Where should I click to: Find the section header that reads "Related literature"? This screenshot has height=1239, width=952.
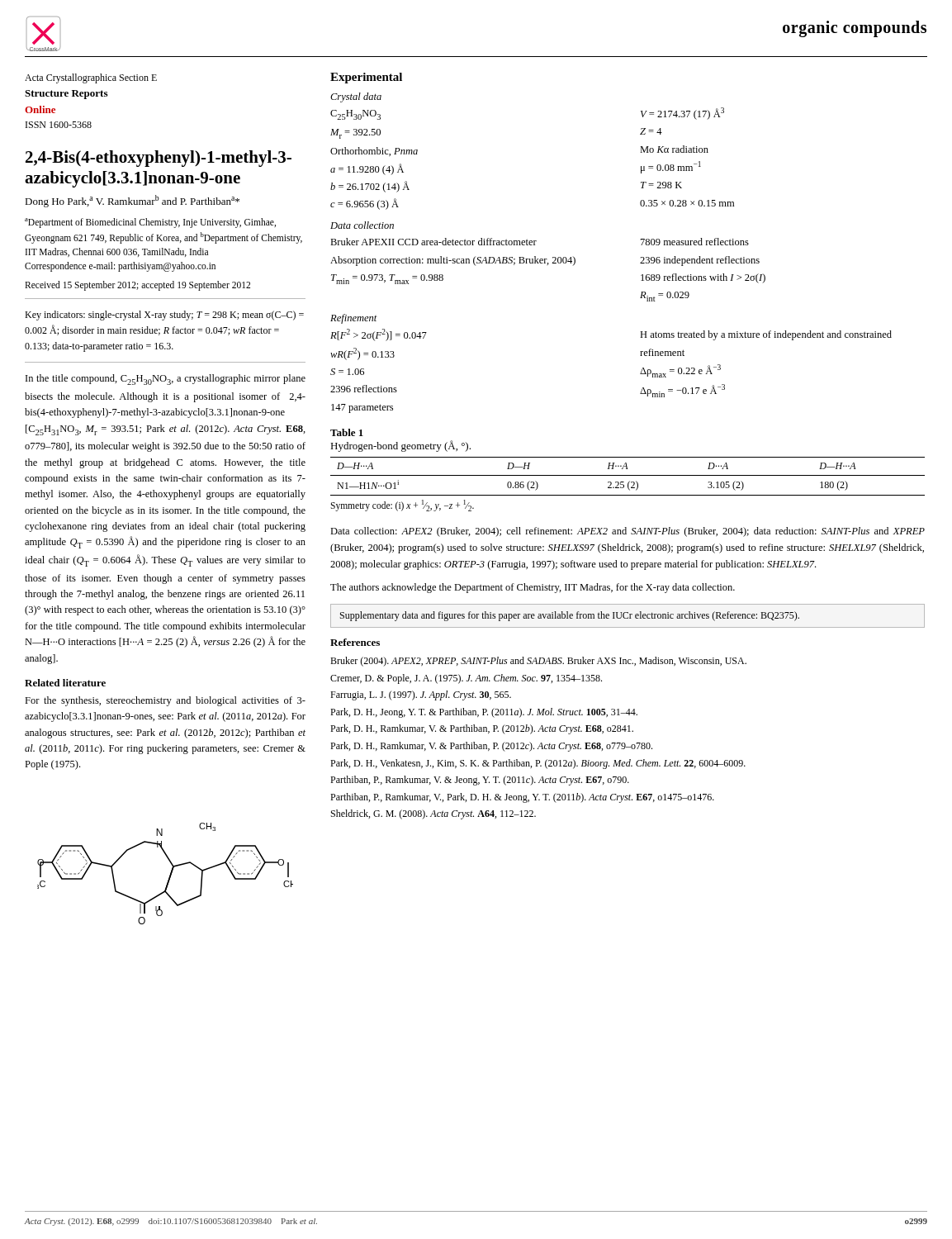pos(65,683)
